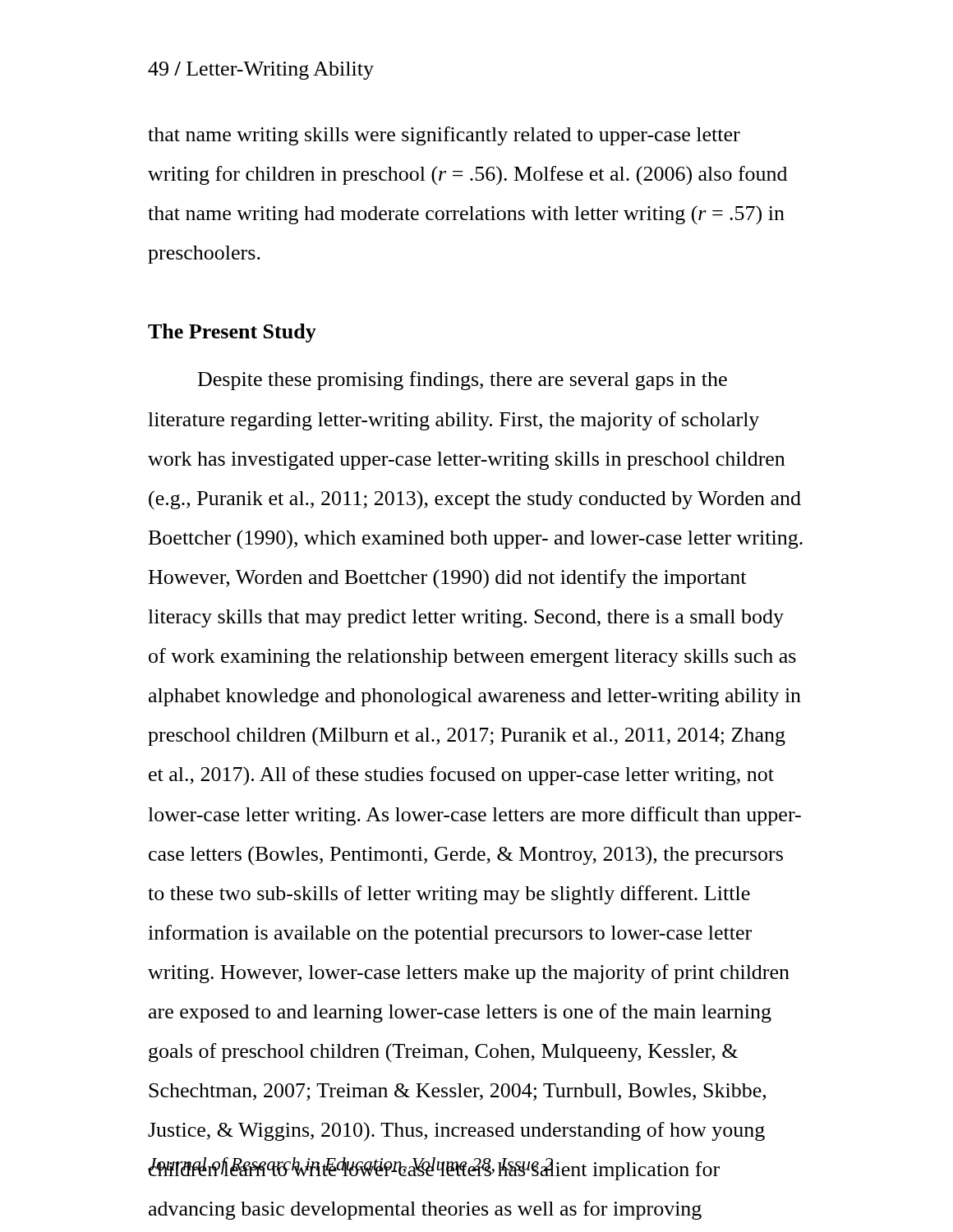Screen dimensions: 1232x953
Task: Locate the block of text that opens with "Despite these promising findings, there are"
Action: 476,800
